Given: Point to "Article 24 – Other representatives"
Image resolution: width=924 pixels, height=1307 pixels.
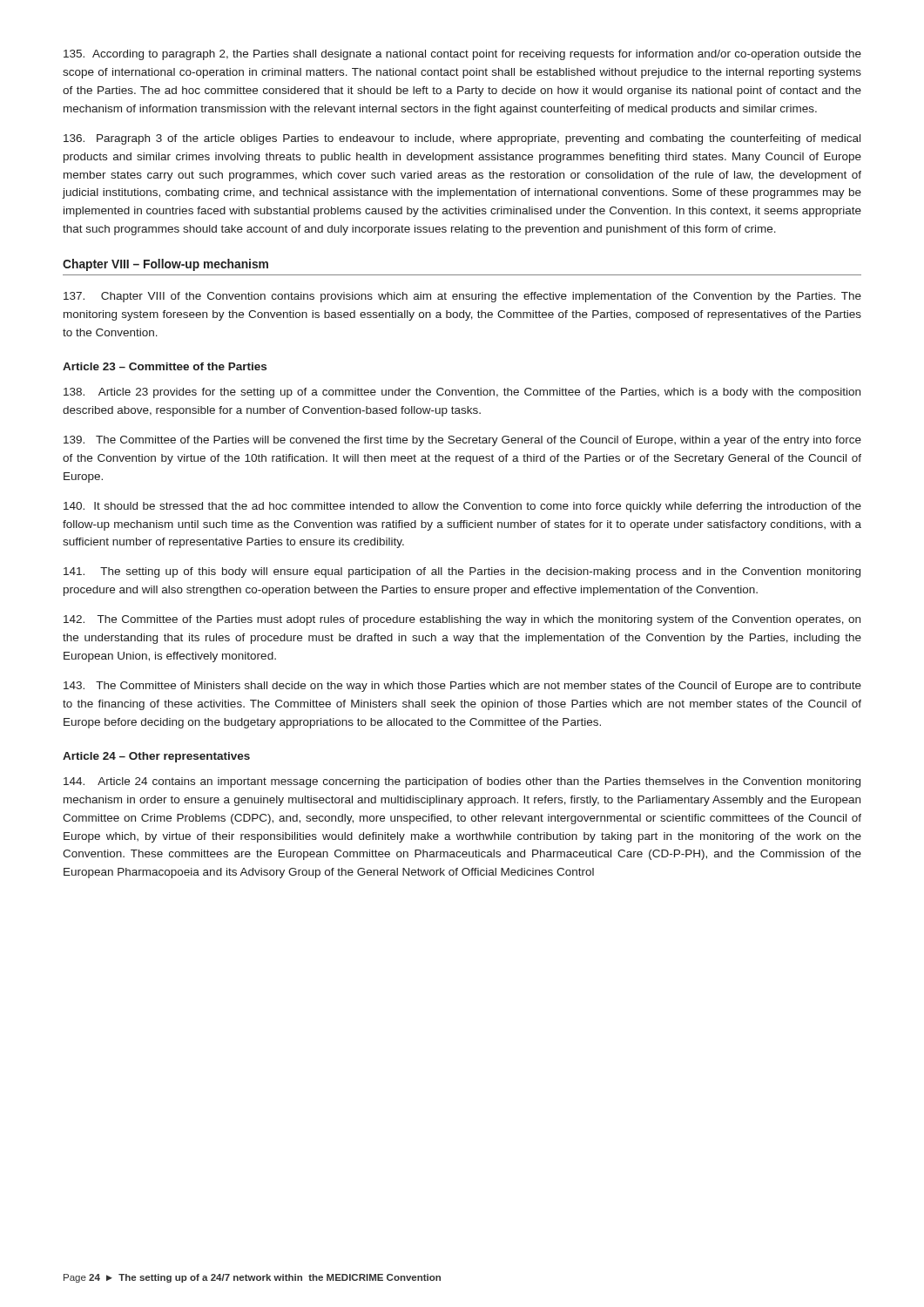Looking at the screenshot, I should (156, 756).
